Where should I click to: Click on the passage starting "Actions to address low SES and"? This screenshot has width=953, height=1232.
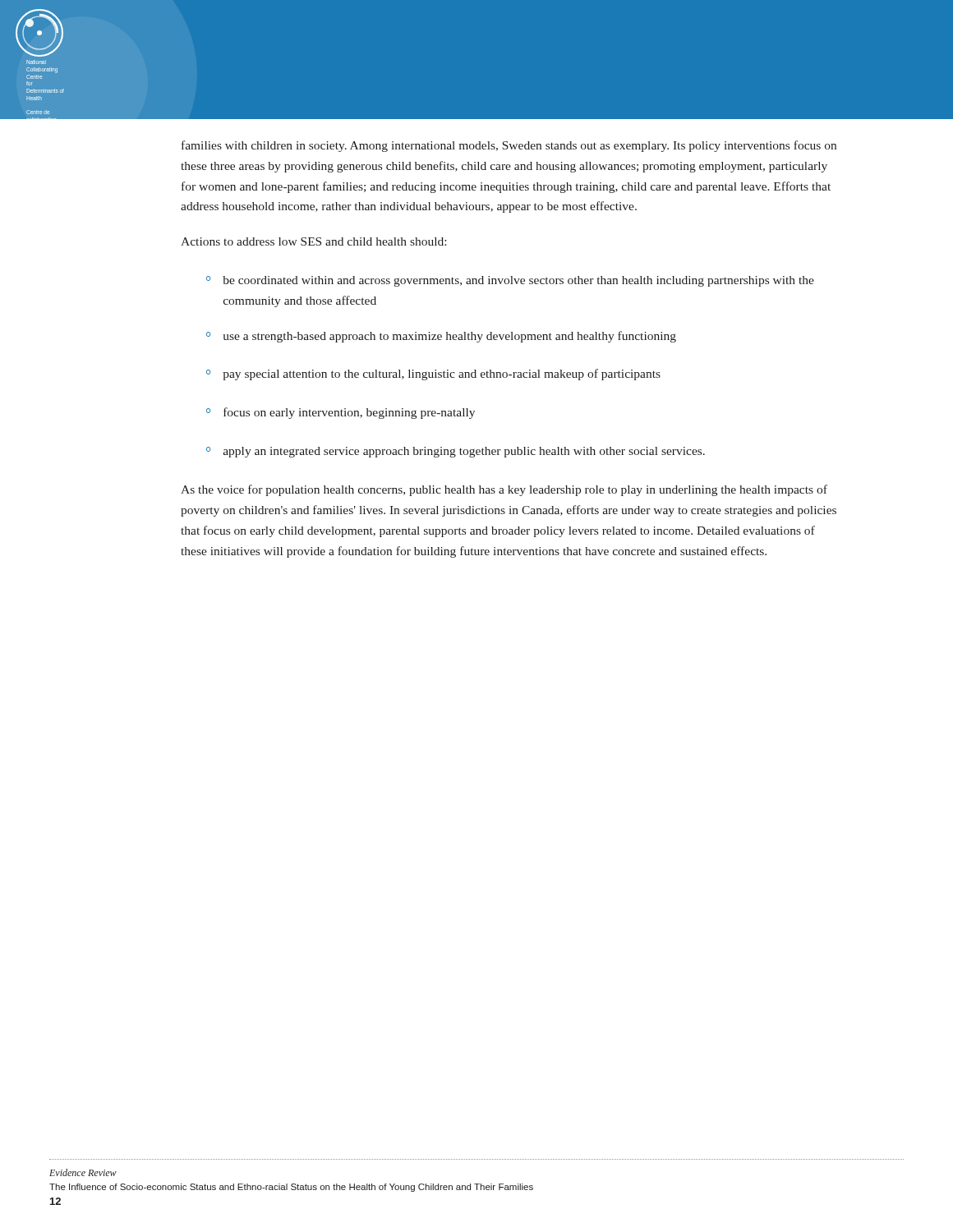point(314,241)
